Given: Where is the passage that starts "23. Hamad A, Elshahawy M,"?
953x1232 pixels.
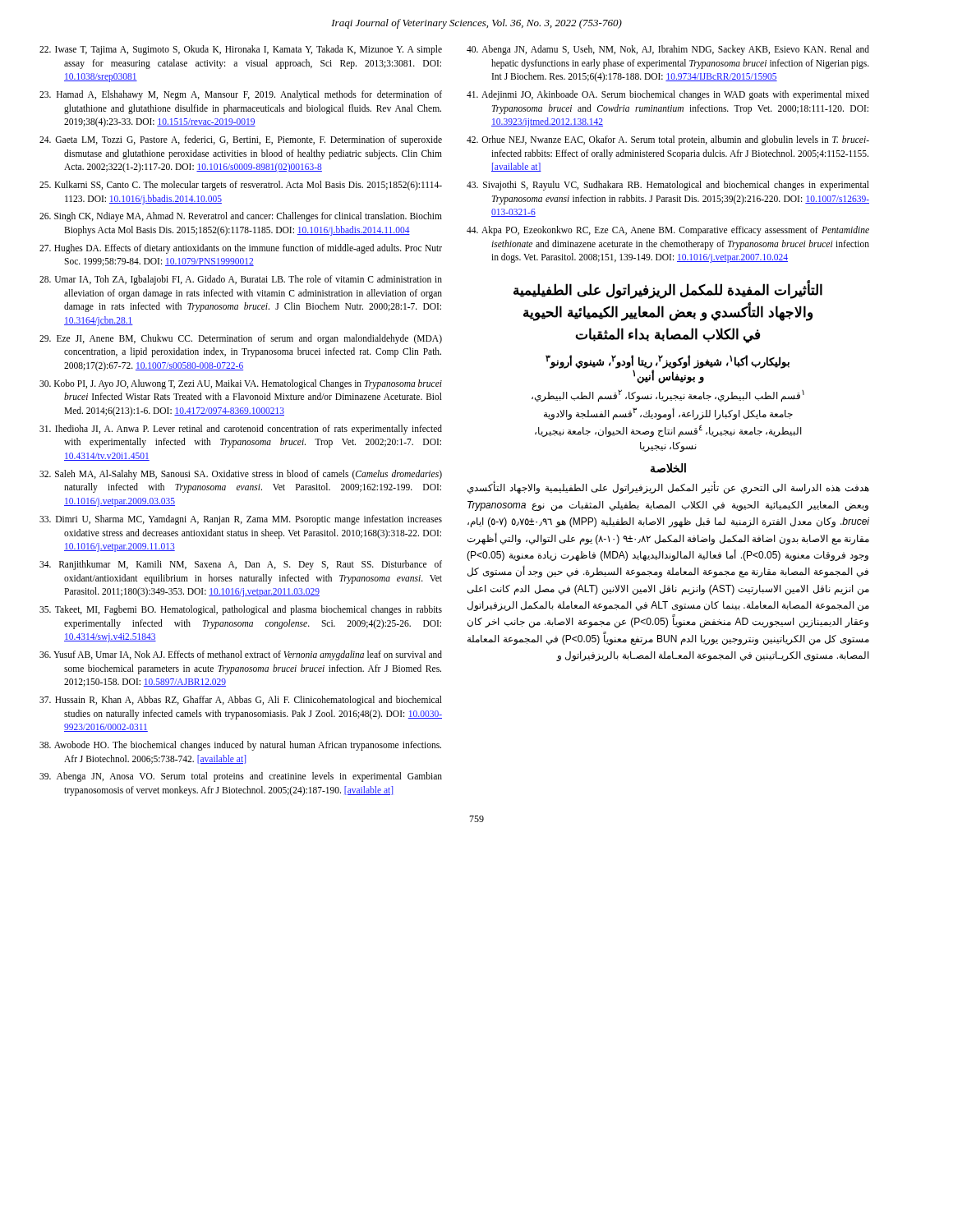Looking at the screenshot, I should (241, 108).
